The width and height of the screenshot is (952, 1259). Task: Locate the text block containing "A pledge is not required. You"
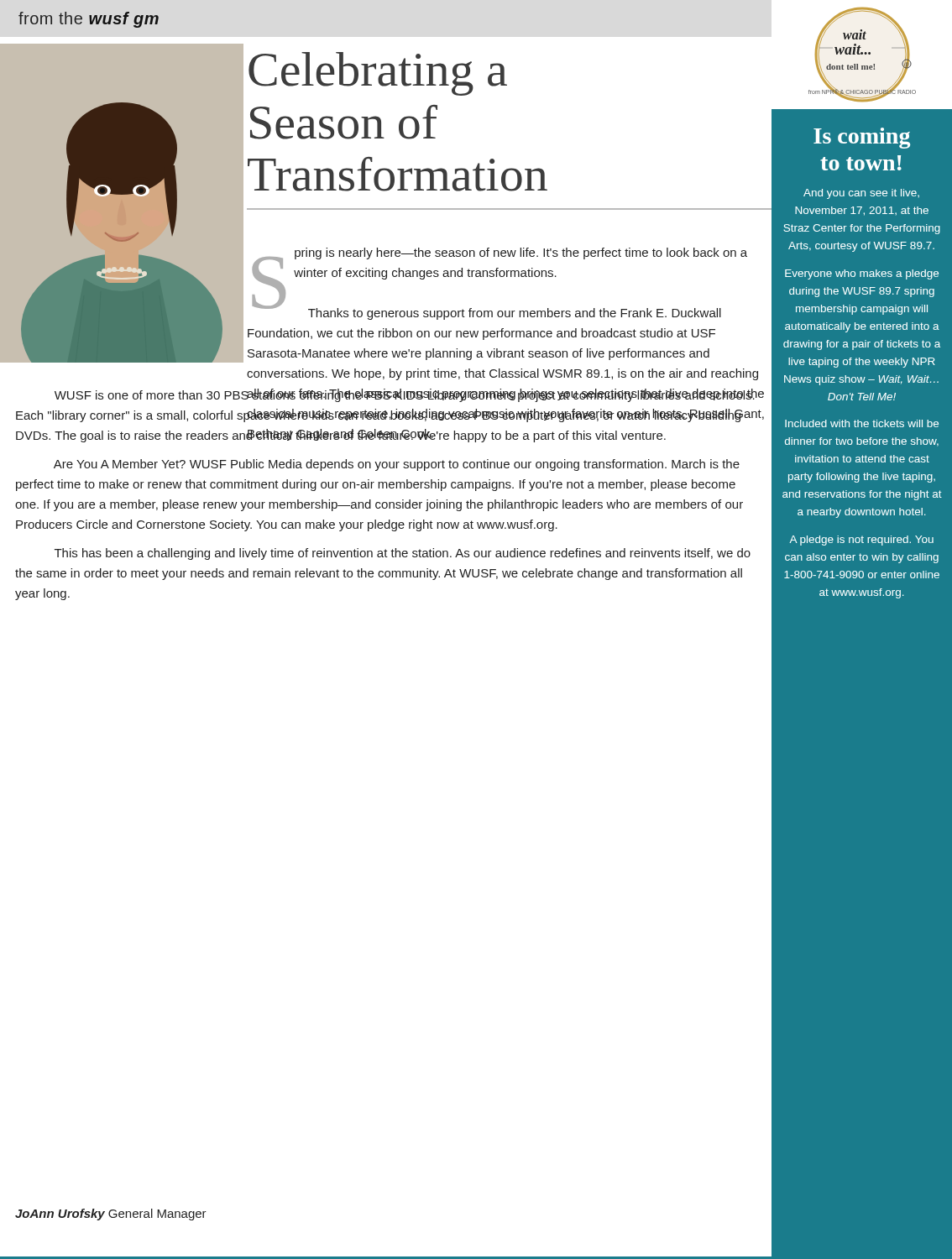point(862,566)
